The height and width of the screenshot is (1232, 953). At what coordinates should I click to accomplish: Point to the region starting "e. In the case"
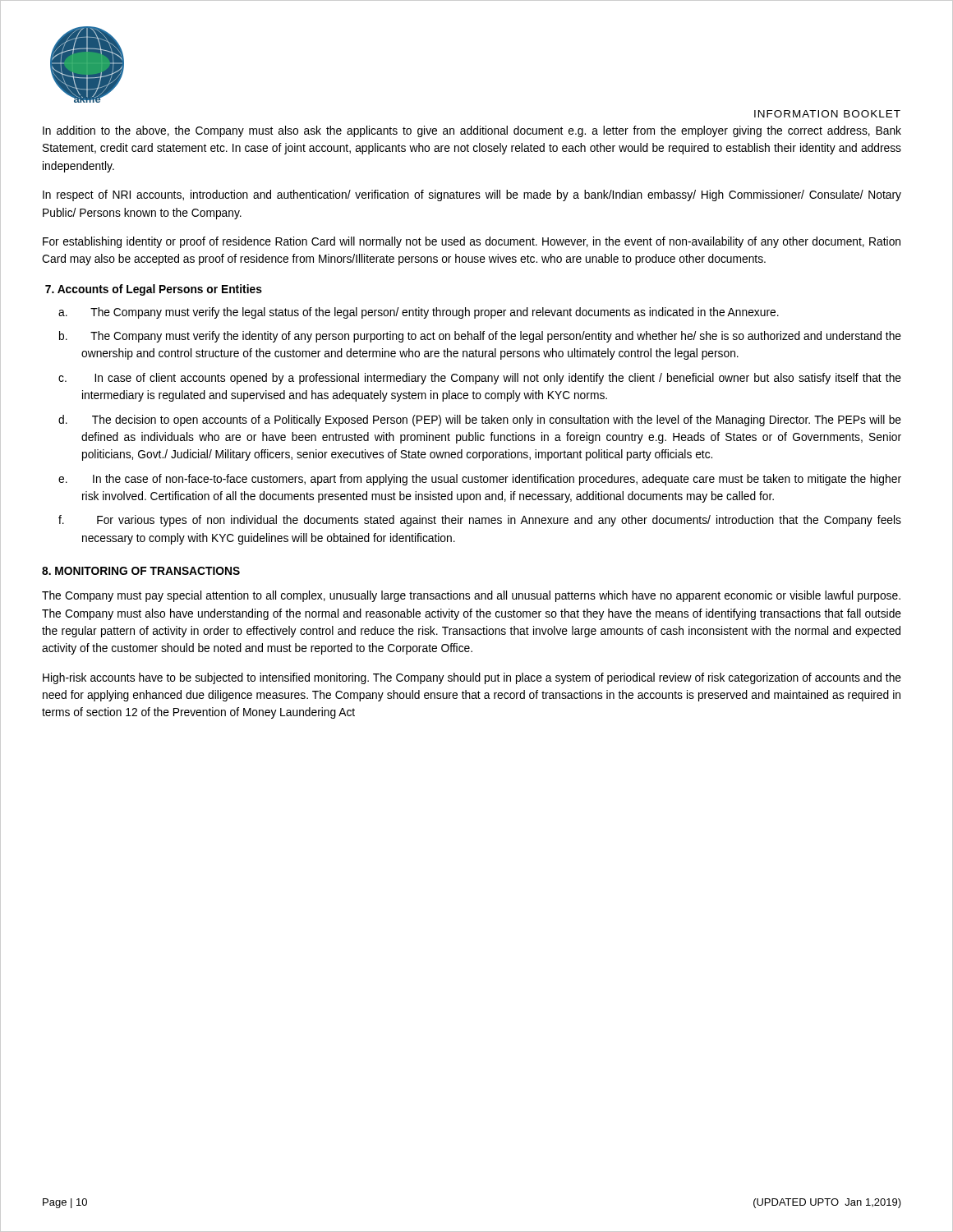tap(480, 488)
